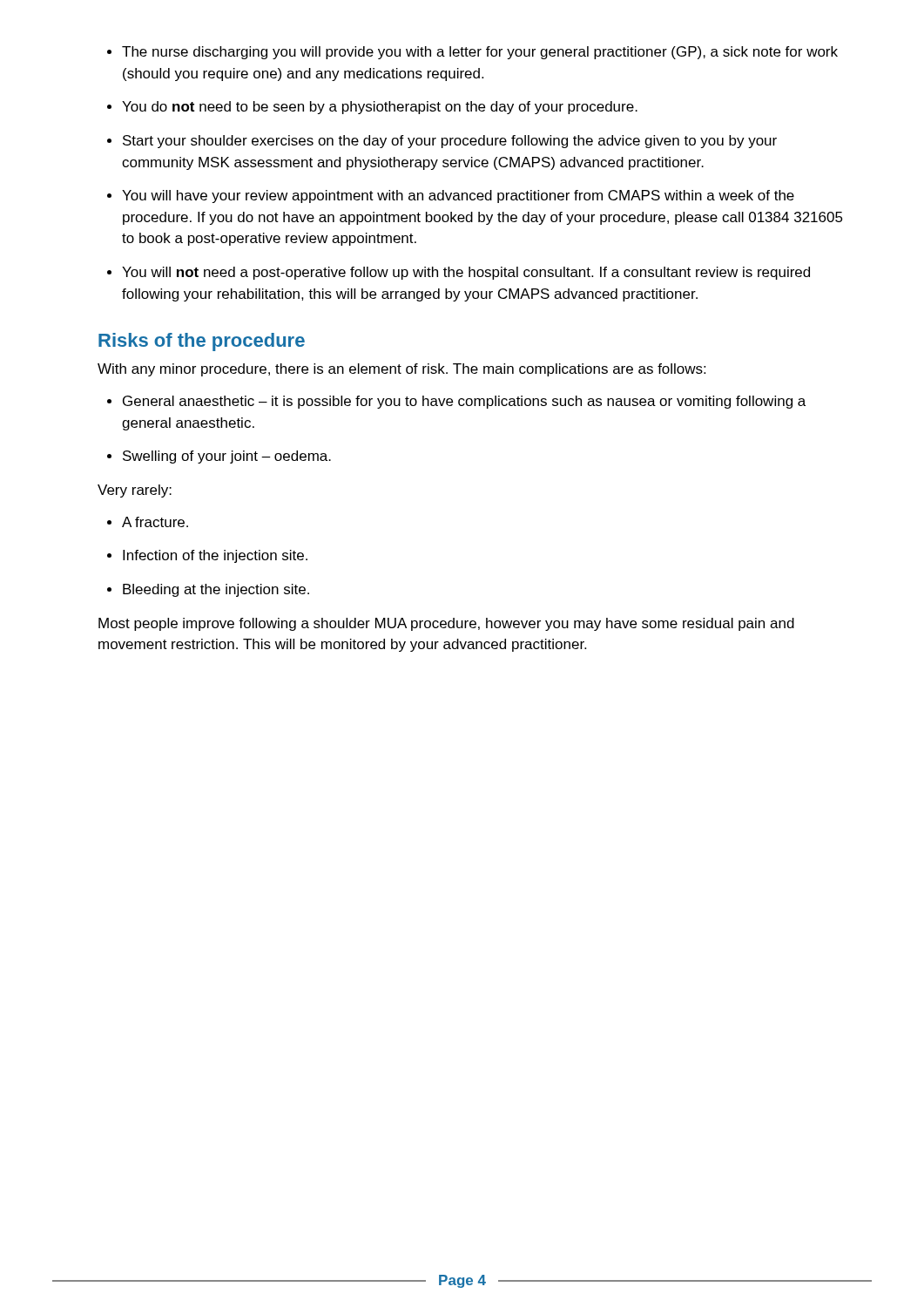This screenshot has height=1307, width=924.
Task: Locate the text block with the text "With any minor procedure, there"
Action: point(402,369)
